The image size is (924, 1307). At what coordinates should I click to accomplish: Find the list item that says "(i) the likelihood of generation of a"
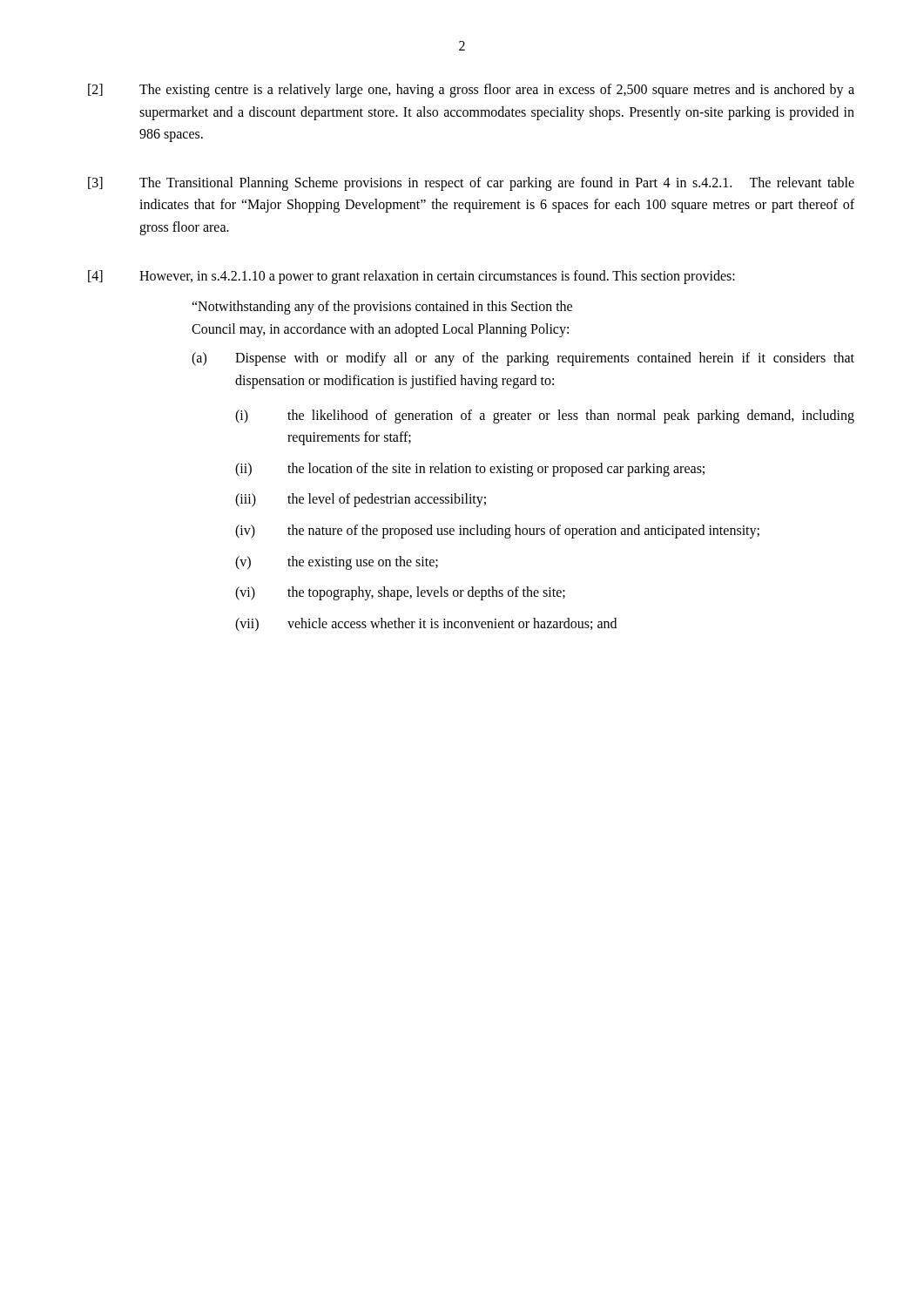545,426
